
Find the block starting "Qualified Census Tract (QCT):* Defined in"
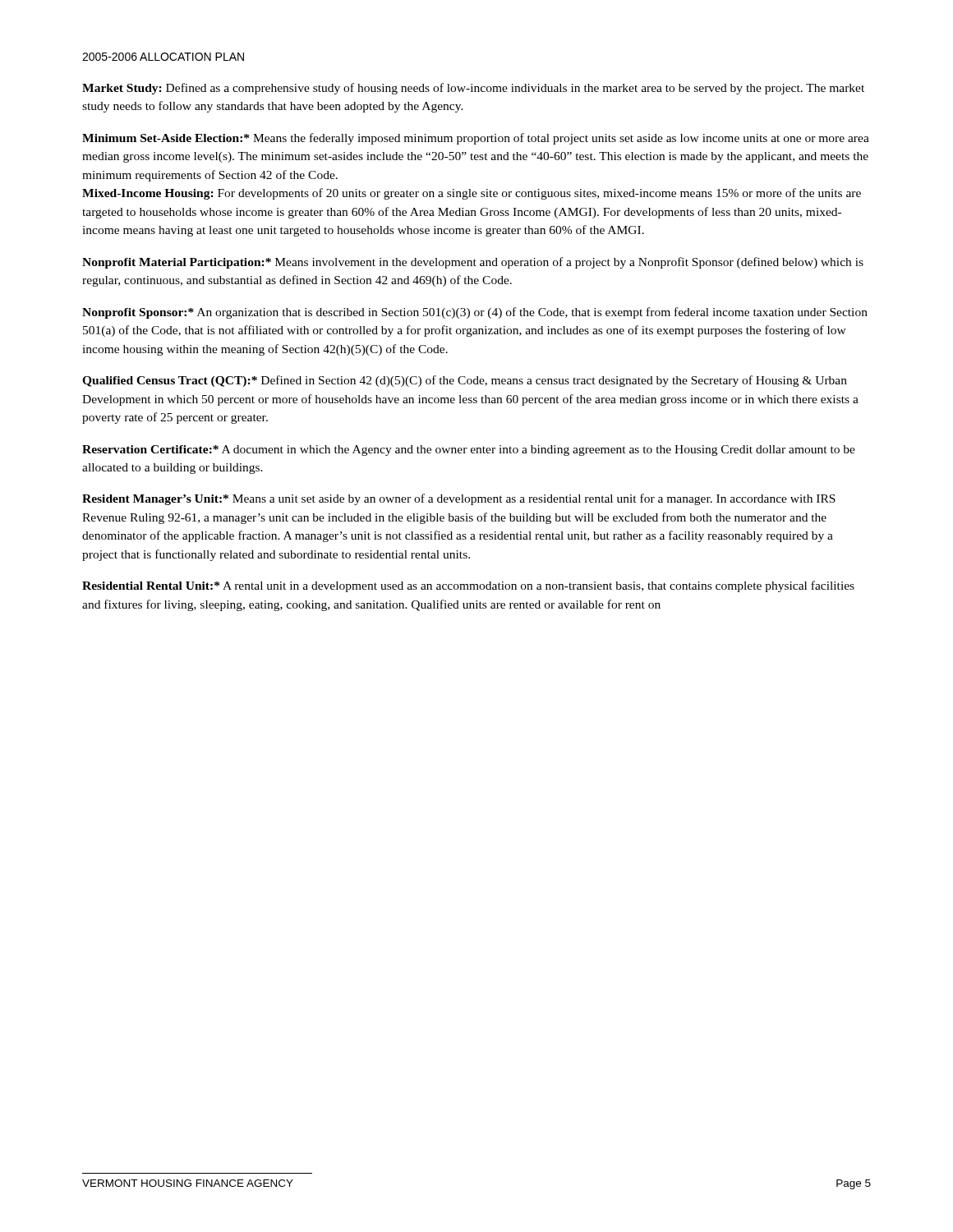click(x=476, y=399)
